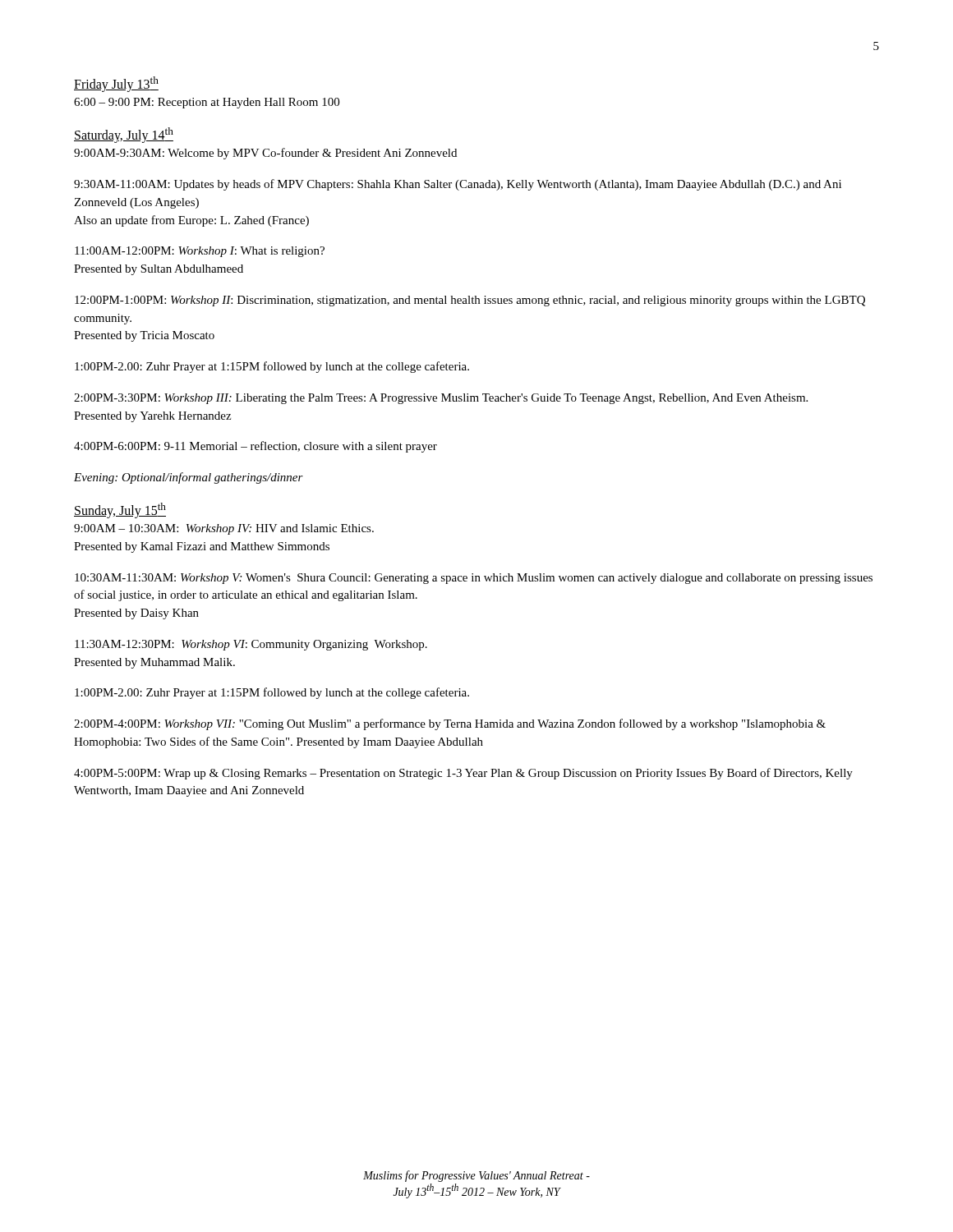The image size is (953, 1232).
Task: Where is the passage that starts "2:00PM-4:00PM: Workshop VII: "Coming Out Muslim" a"?
Action: [450, 733]
